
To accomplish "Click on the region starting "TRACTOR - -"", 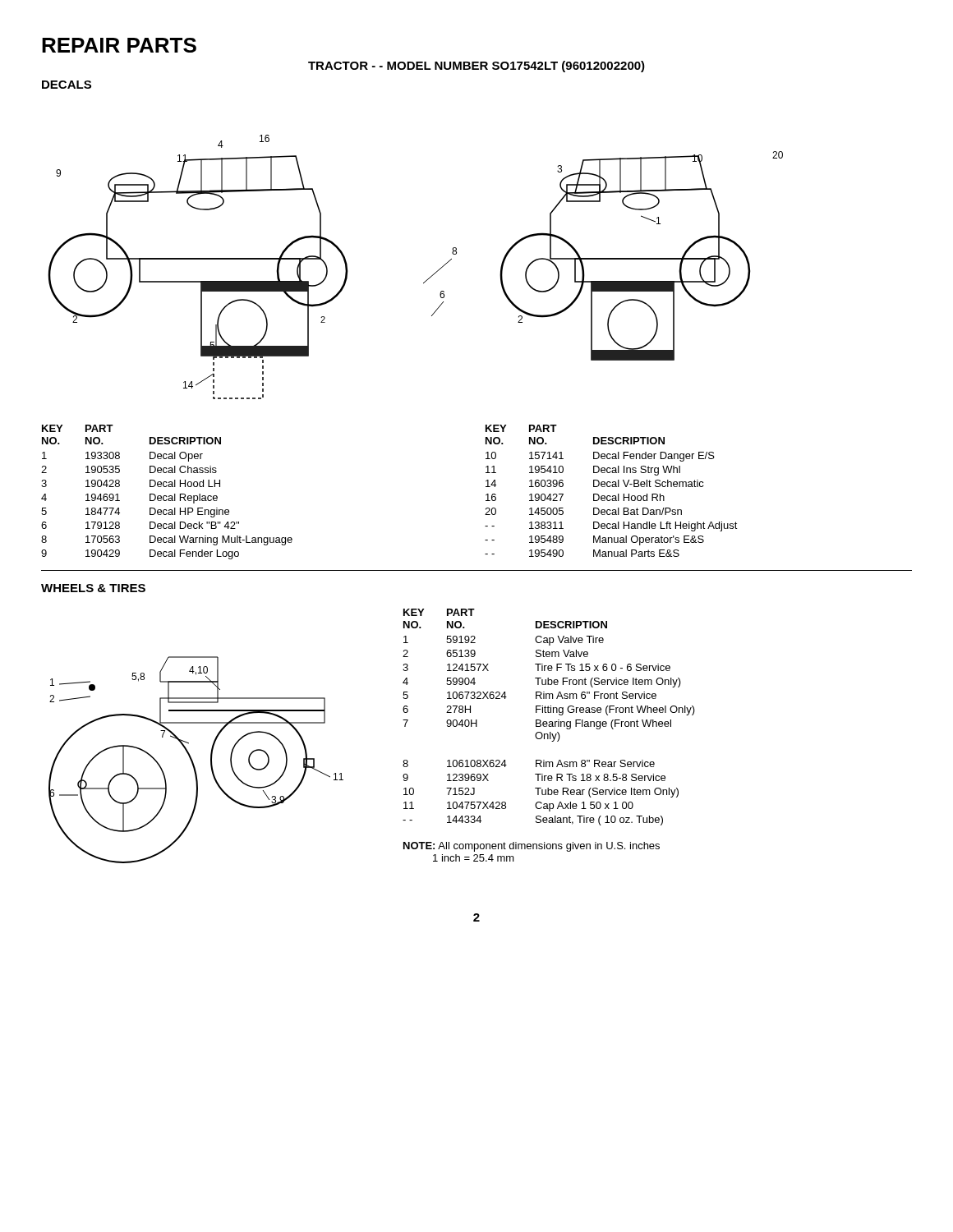I will click(x=476, y=65).
